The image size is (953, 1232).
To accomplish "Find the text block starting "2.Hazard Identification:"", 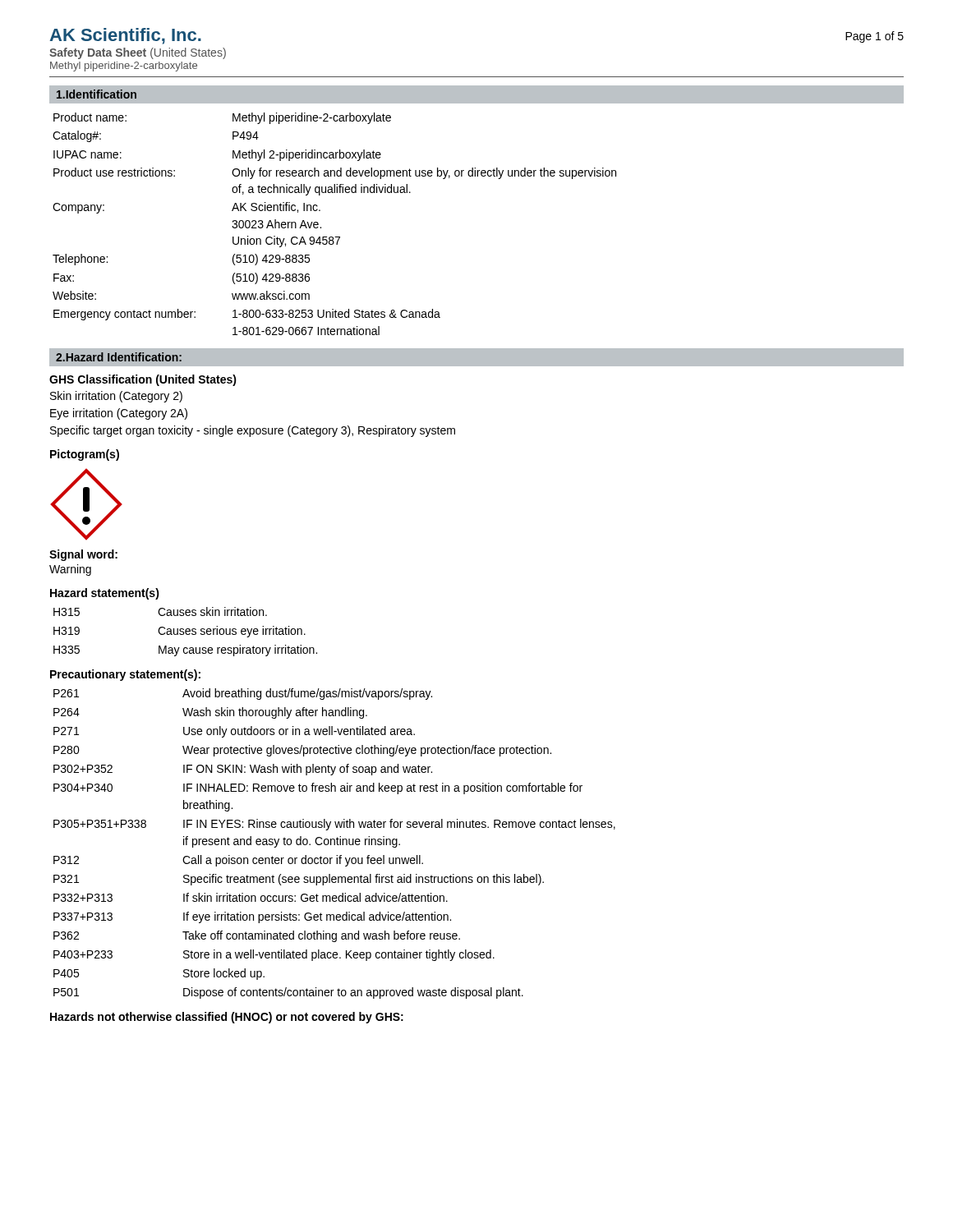I will pos(119,357).
